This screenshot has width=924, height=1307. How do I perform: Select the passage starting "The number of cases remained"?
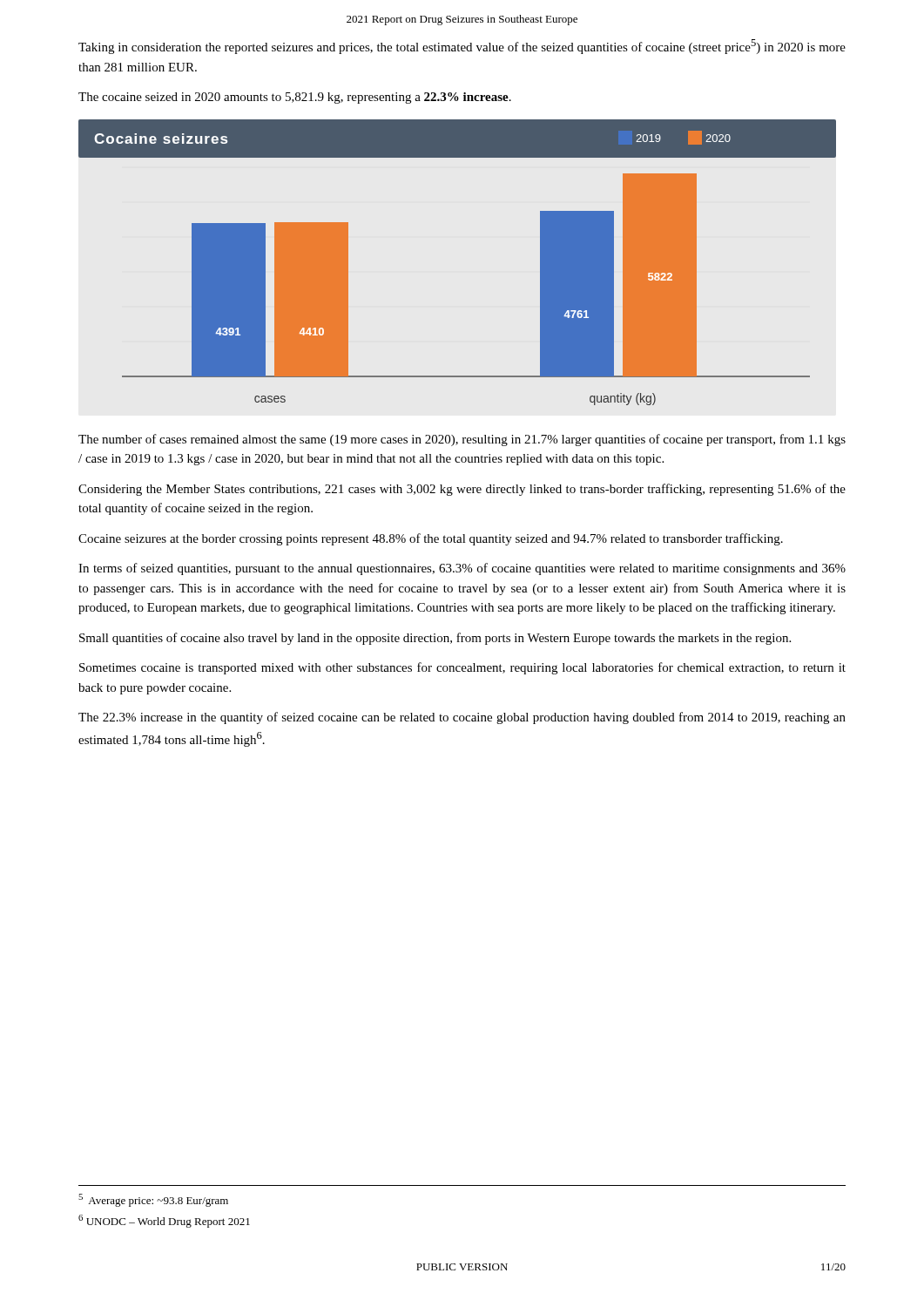(x=462, y=448)
